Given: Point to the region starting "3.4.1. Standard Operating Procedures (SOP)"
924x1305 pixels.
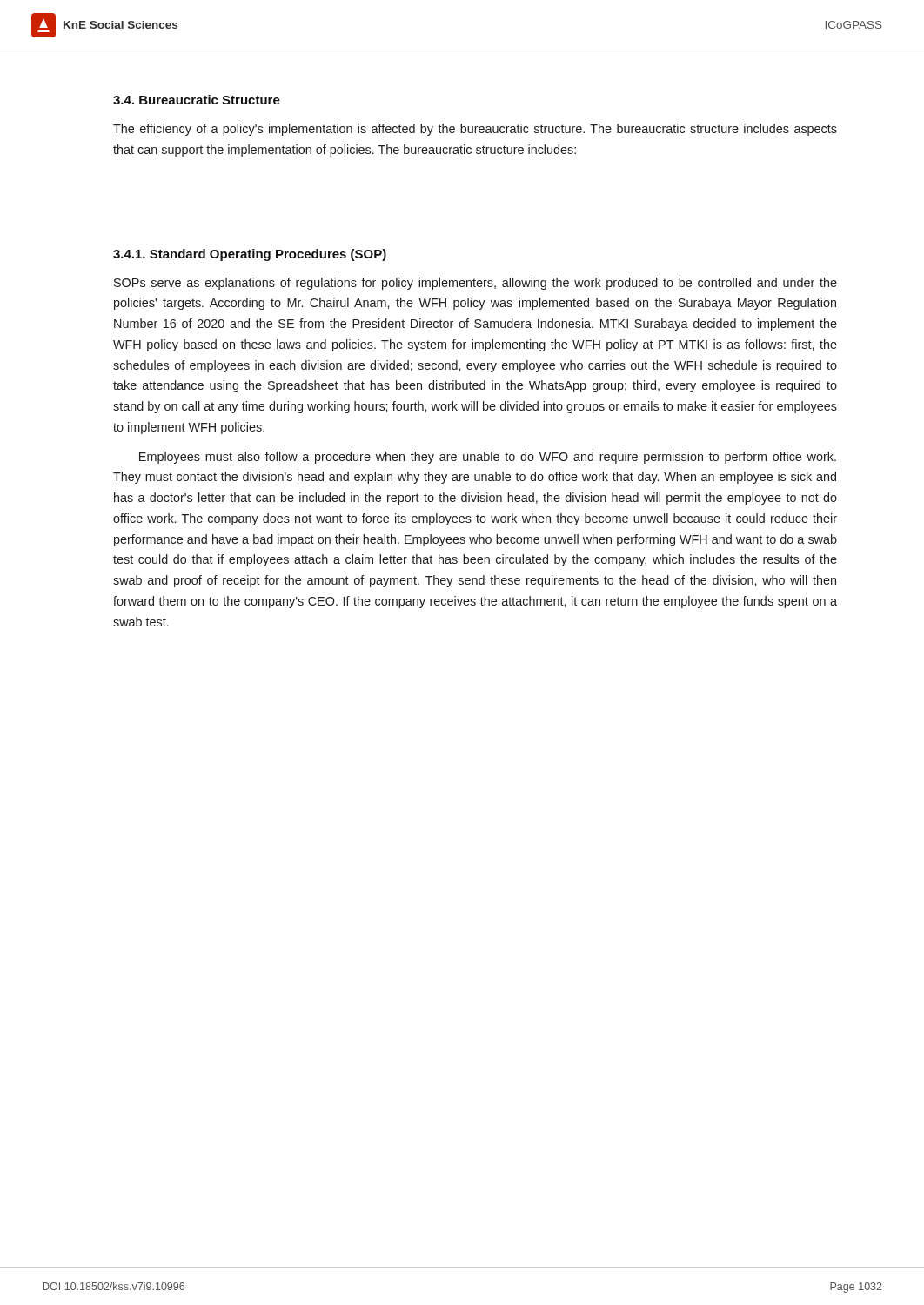Looking at the screenshot, I should click(250, 253).
